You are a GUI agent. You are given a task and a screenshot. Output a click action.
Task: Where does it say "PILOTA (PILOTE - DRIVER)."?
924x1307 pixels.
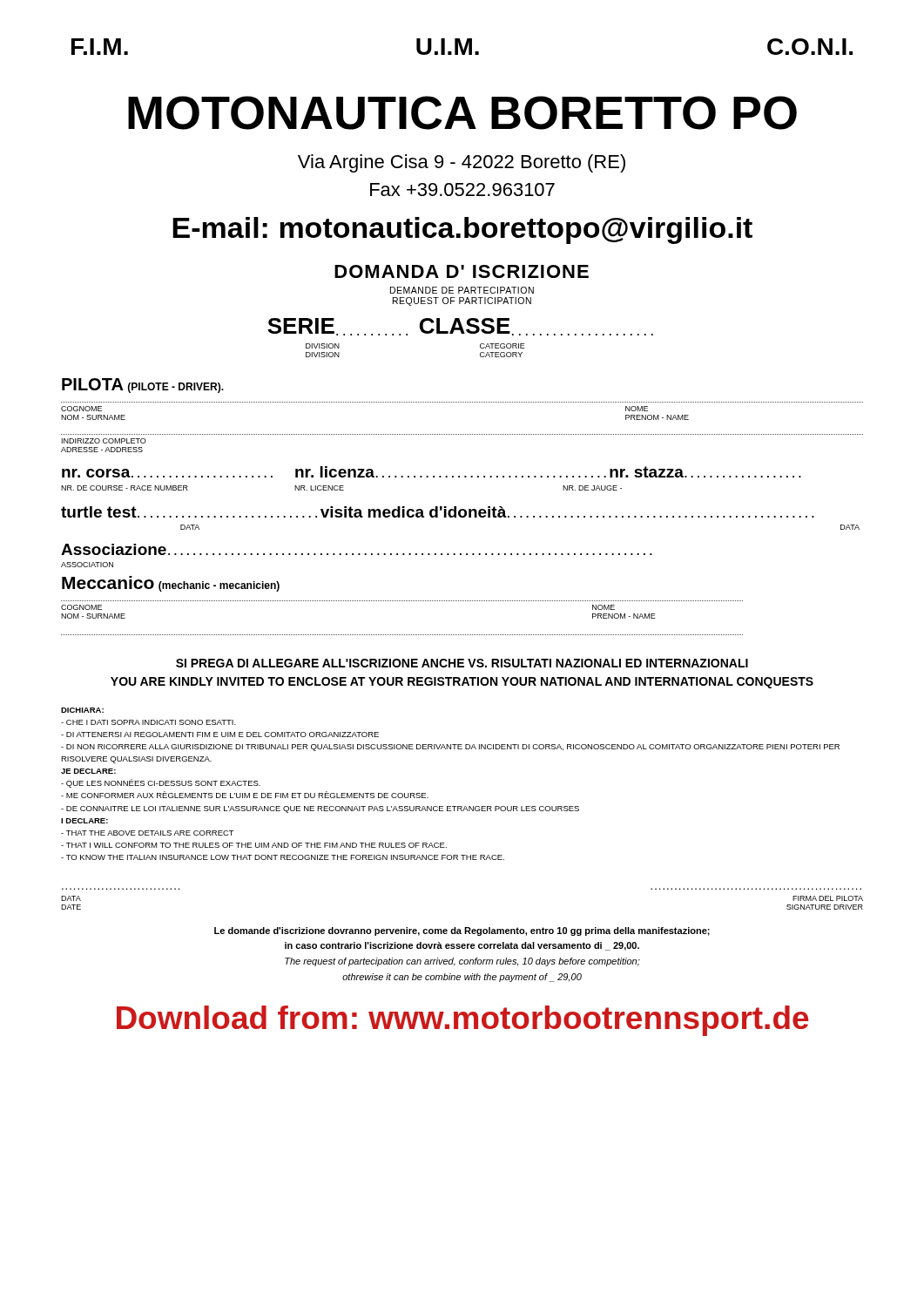pyautogui.click(x=142, y=384)
